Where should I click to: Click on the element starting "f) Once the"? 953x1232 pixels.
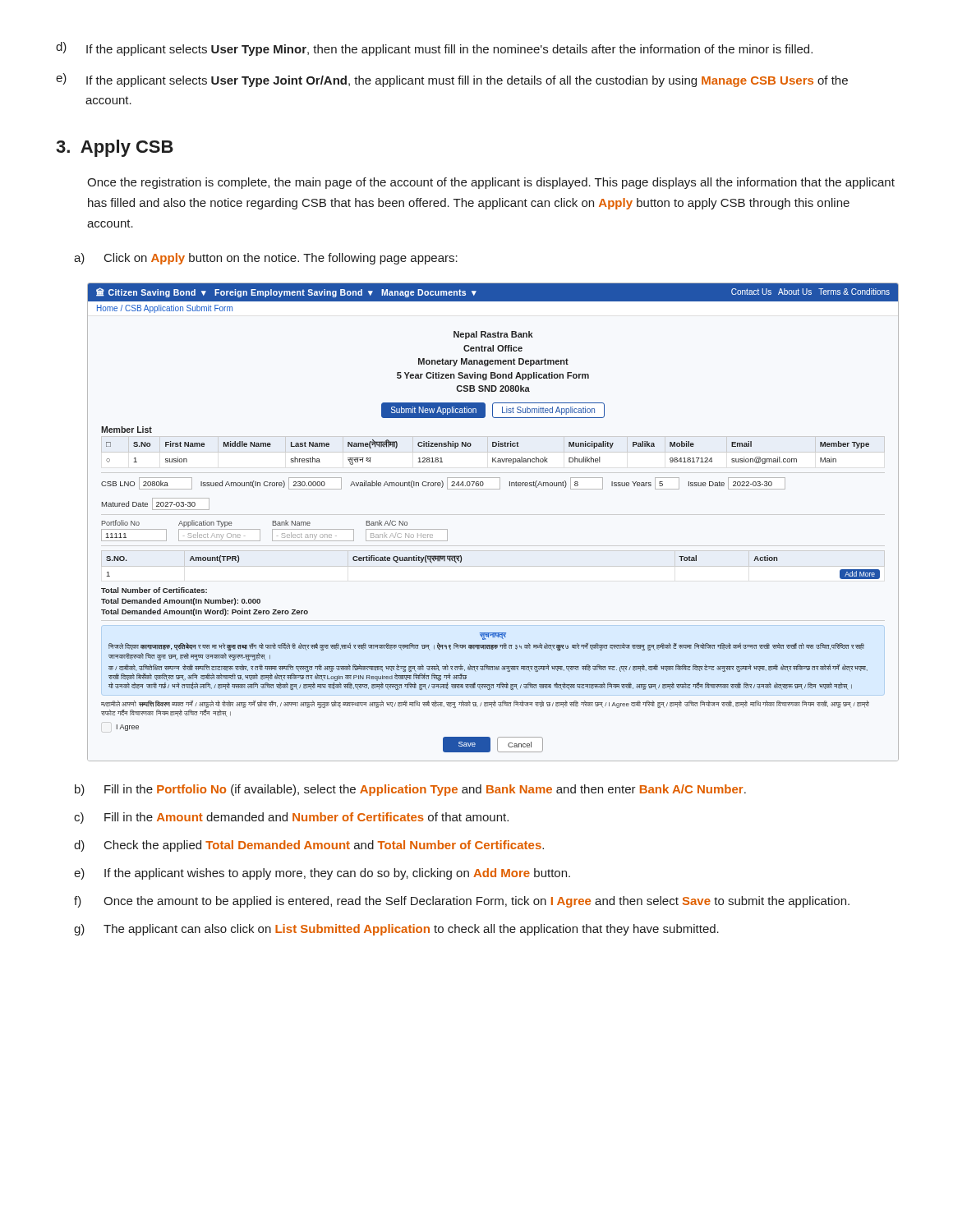tap(486, 901)
